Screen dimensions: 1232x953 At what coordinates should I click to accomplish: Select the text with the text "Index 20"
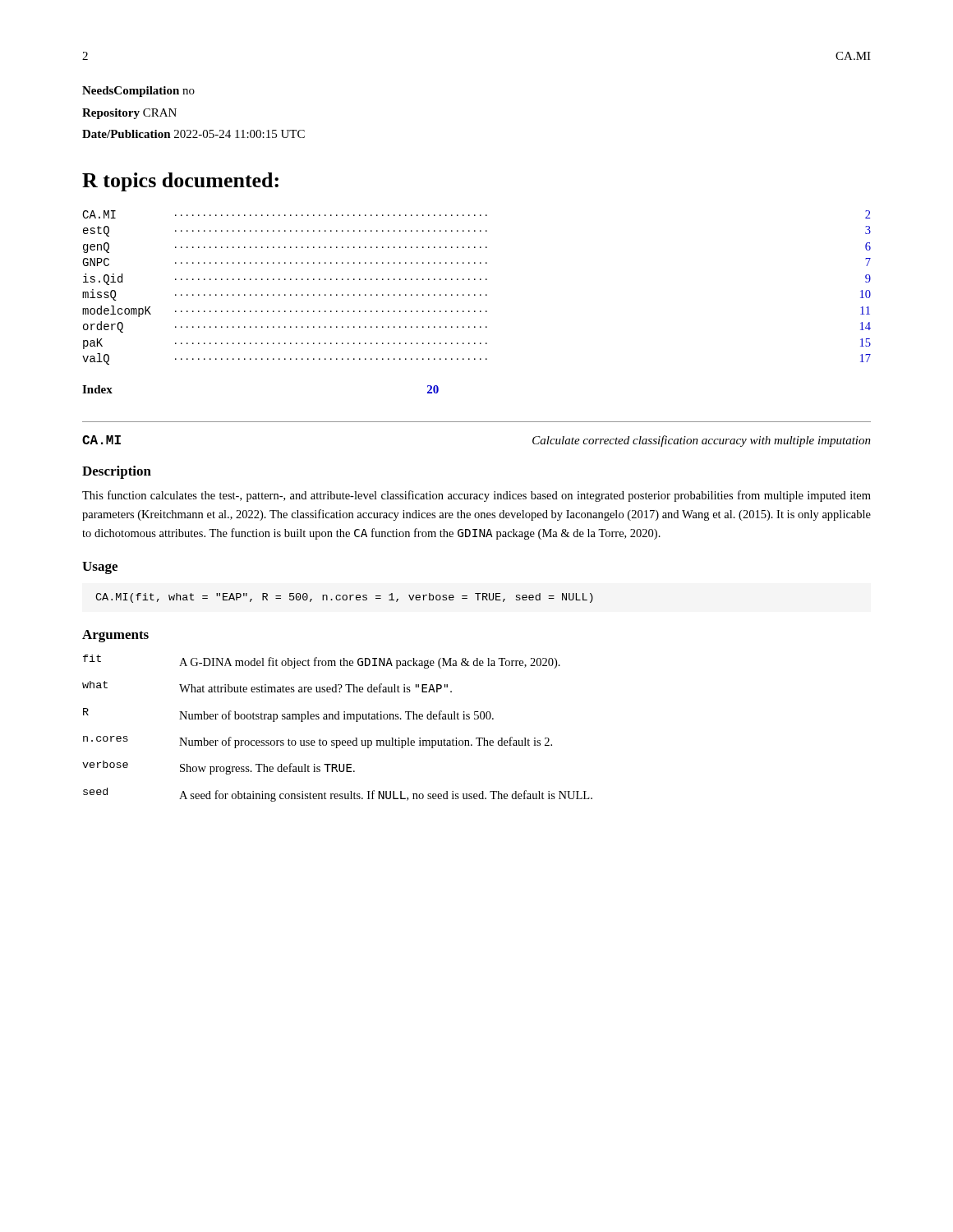(x=103, y=389)
